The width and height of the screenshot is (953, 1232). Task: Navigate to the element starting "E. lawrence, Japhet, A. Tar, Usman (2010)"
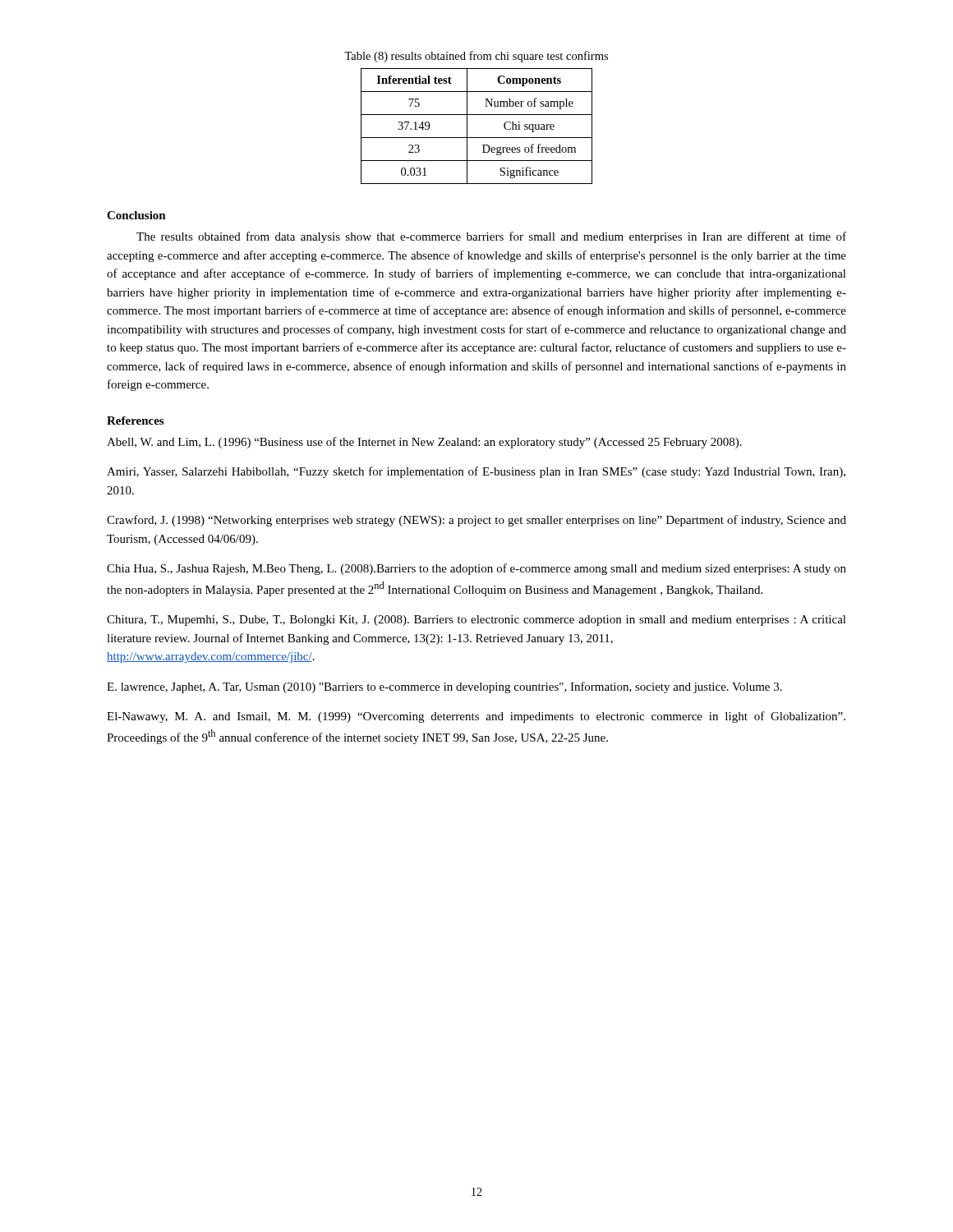click(x=445, y=686)
